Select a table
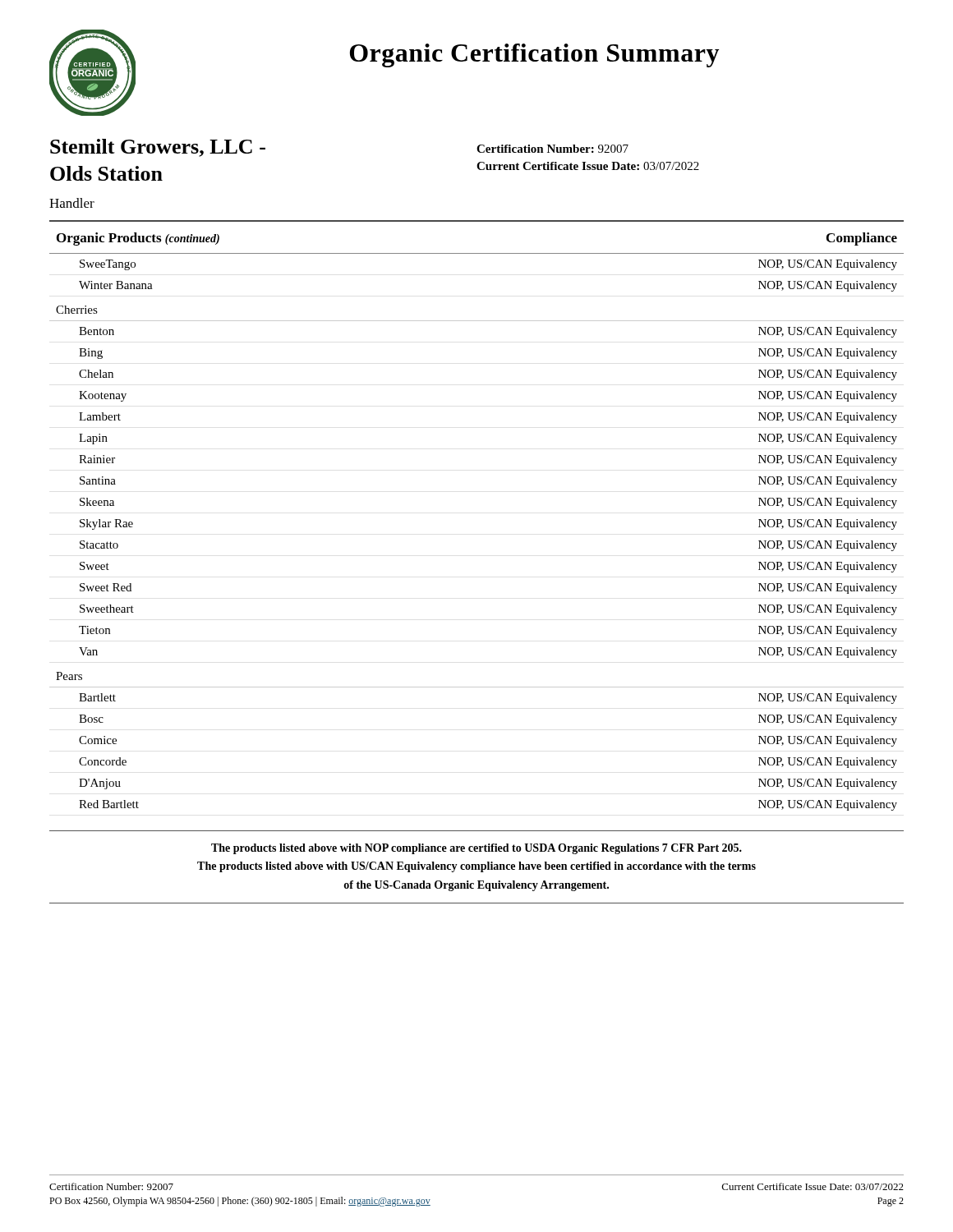This screenshot has width=953, height=1232. [476, 519]
